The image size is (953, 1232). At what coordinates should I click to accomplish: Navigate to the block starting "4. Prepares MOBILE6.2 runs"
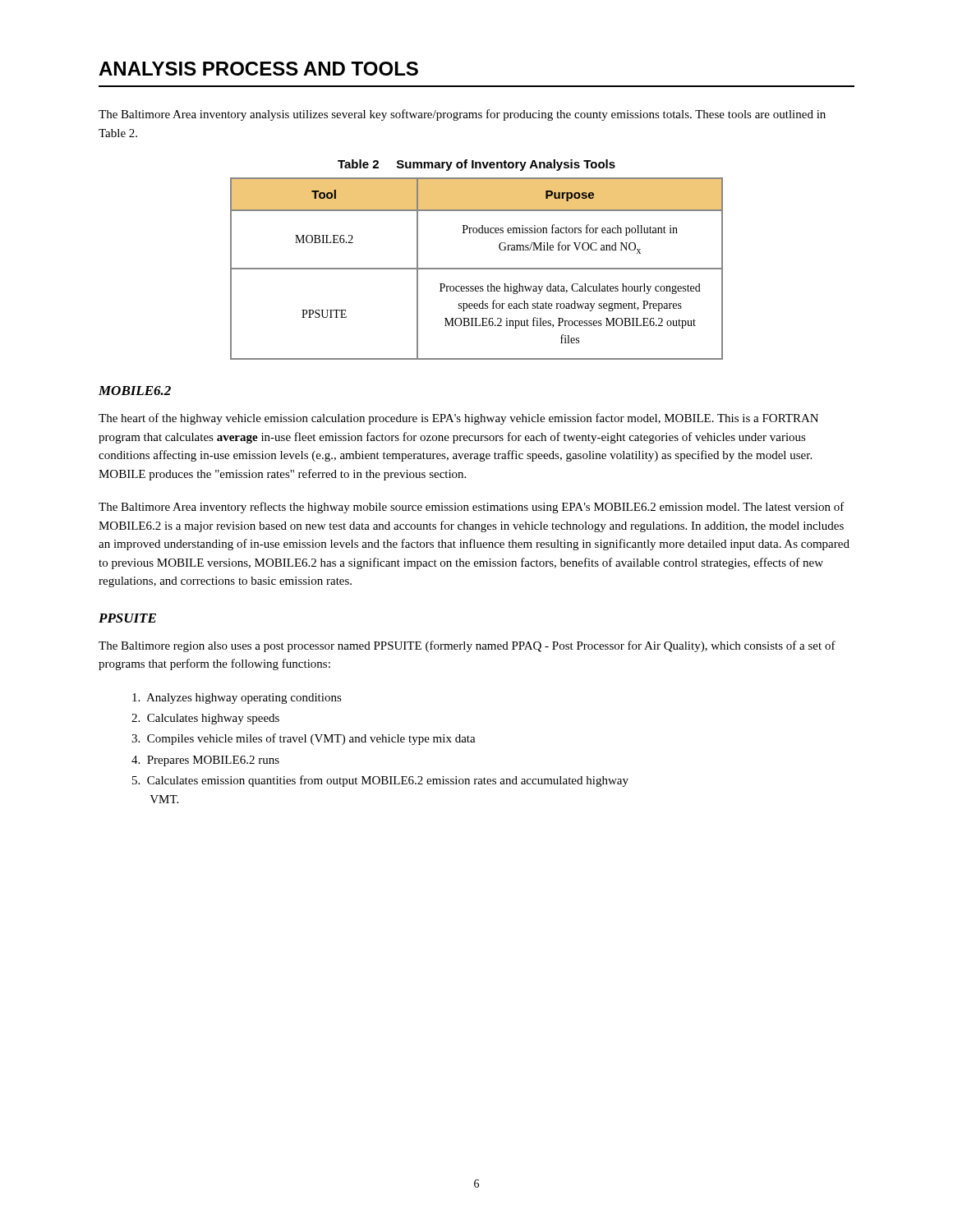[x=205, y=759]
